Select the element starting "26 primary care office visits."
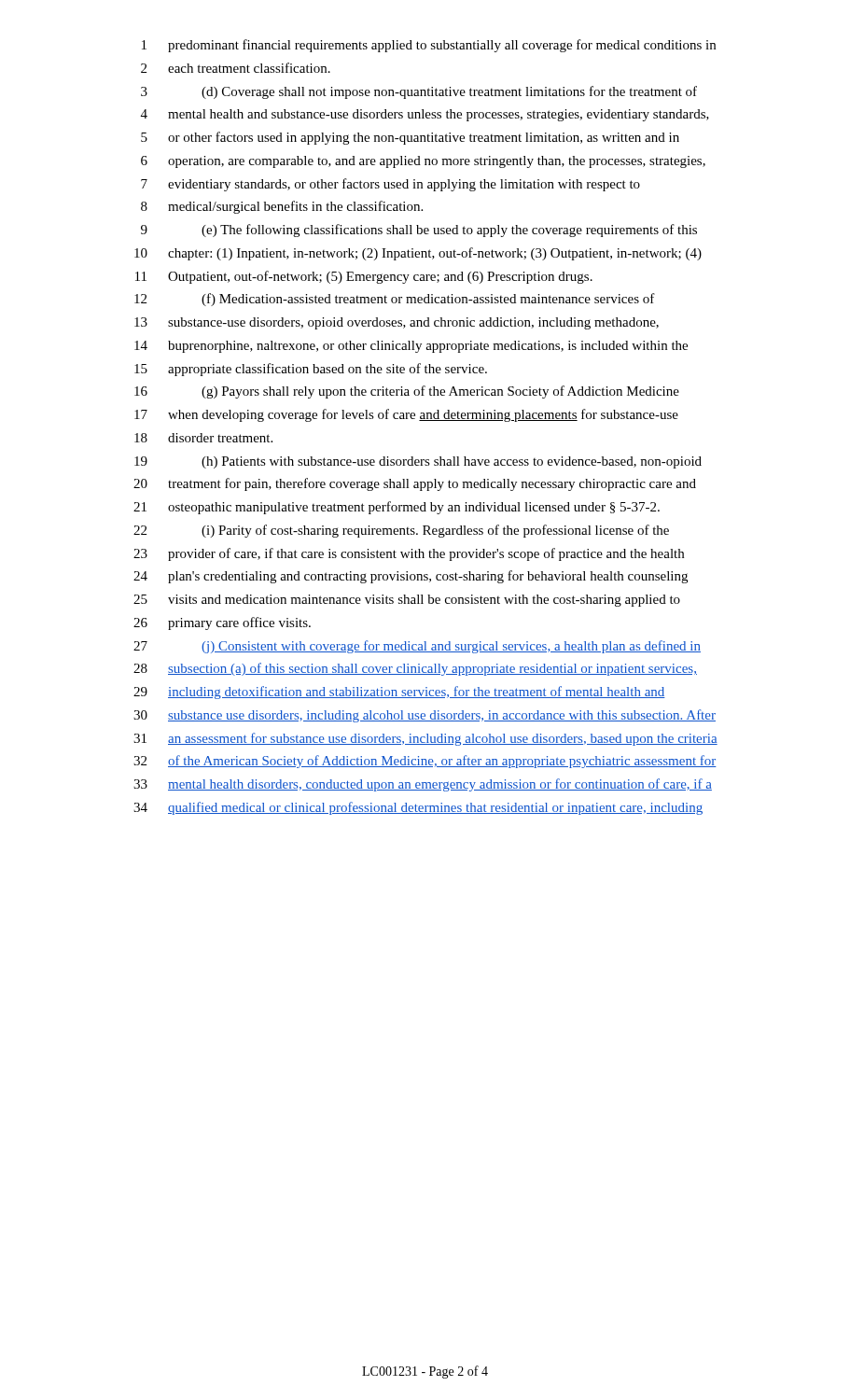This screenshot has height=1400, width=850. tap(222, 623)
